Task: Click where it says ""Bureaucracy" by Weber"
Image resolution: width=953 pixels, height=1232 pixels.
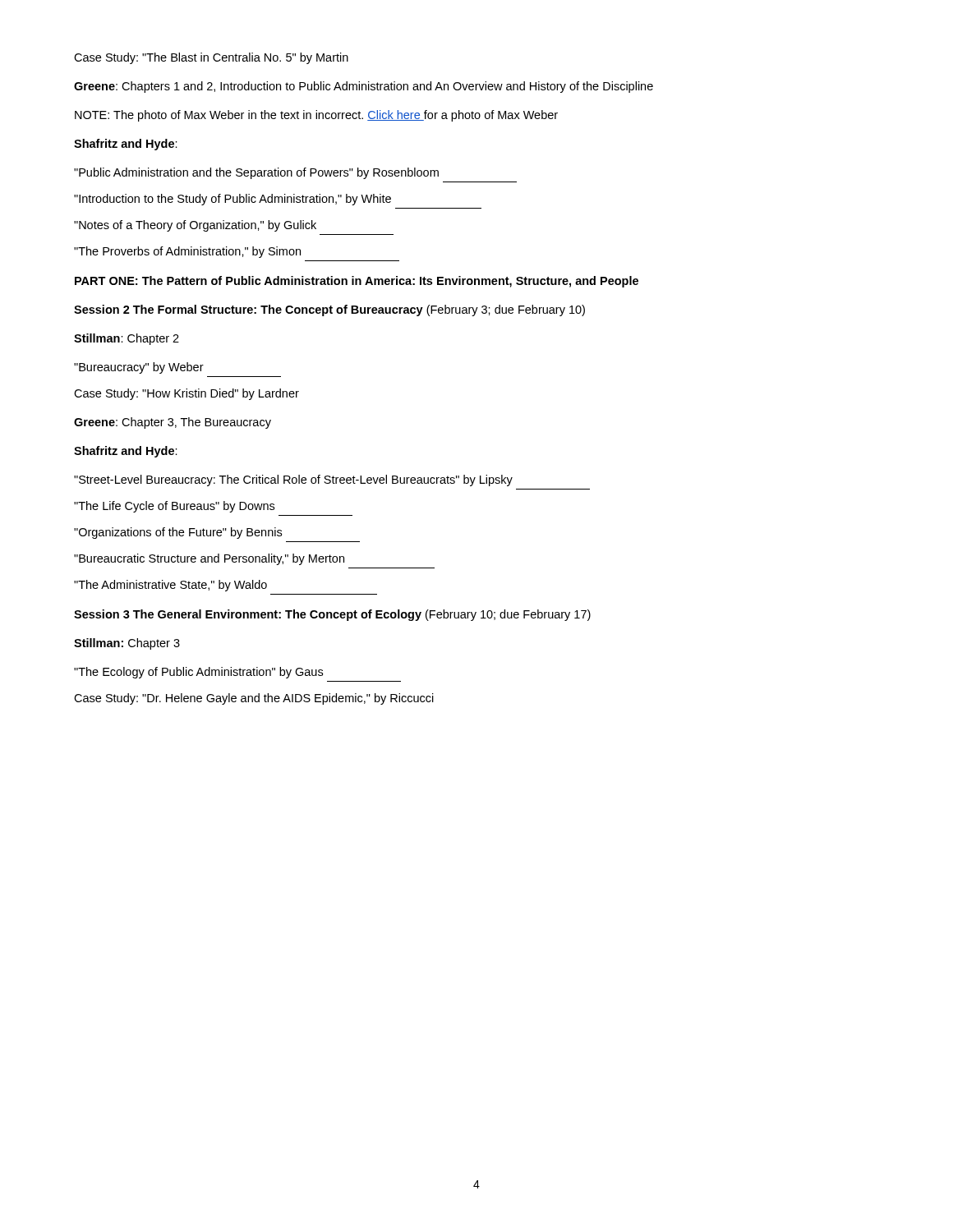Action: tap(177, 368)
